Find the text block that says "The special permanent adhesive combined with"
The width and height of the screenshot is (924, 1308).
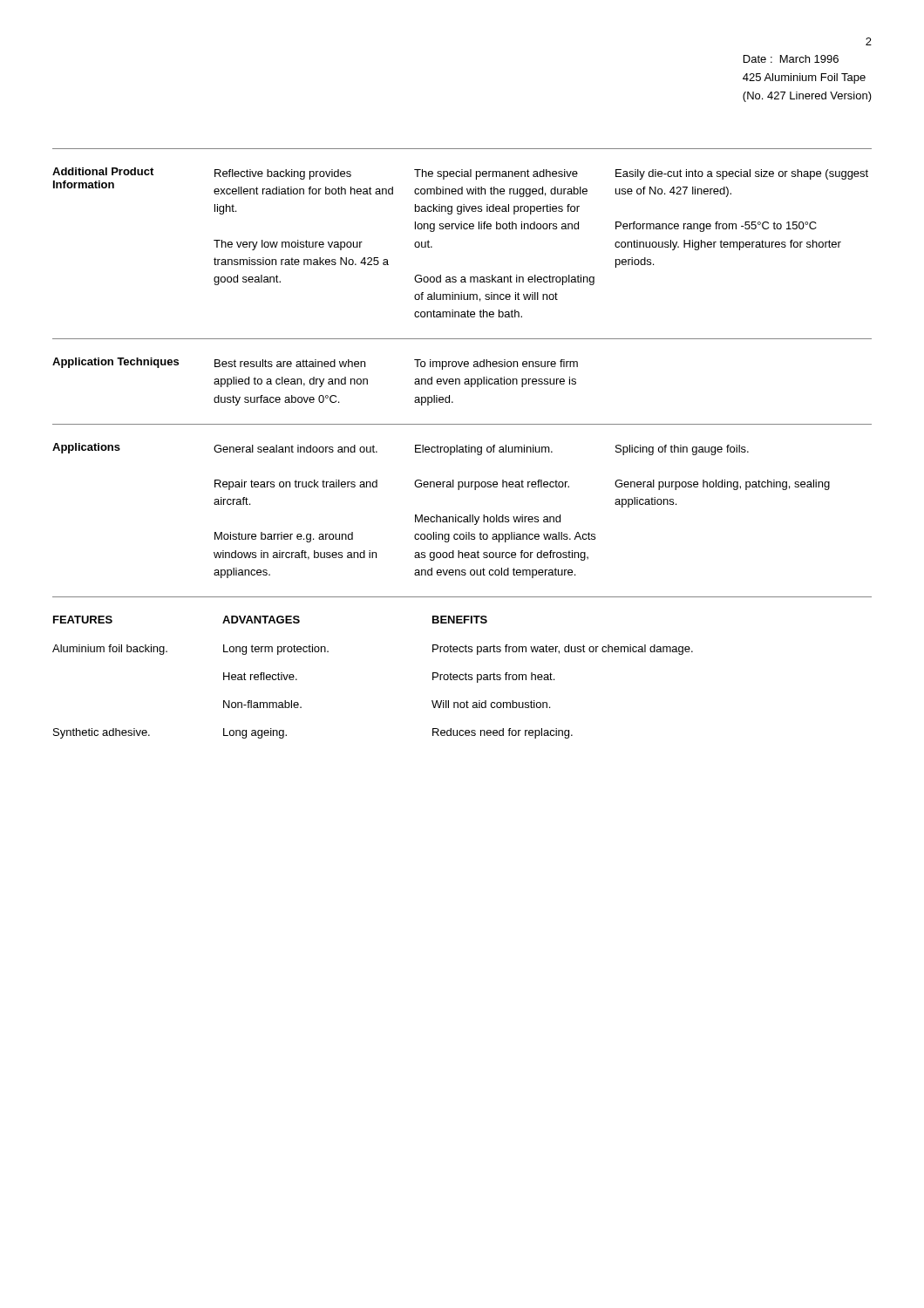496,174
